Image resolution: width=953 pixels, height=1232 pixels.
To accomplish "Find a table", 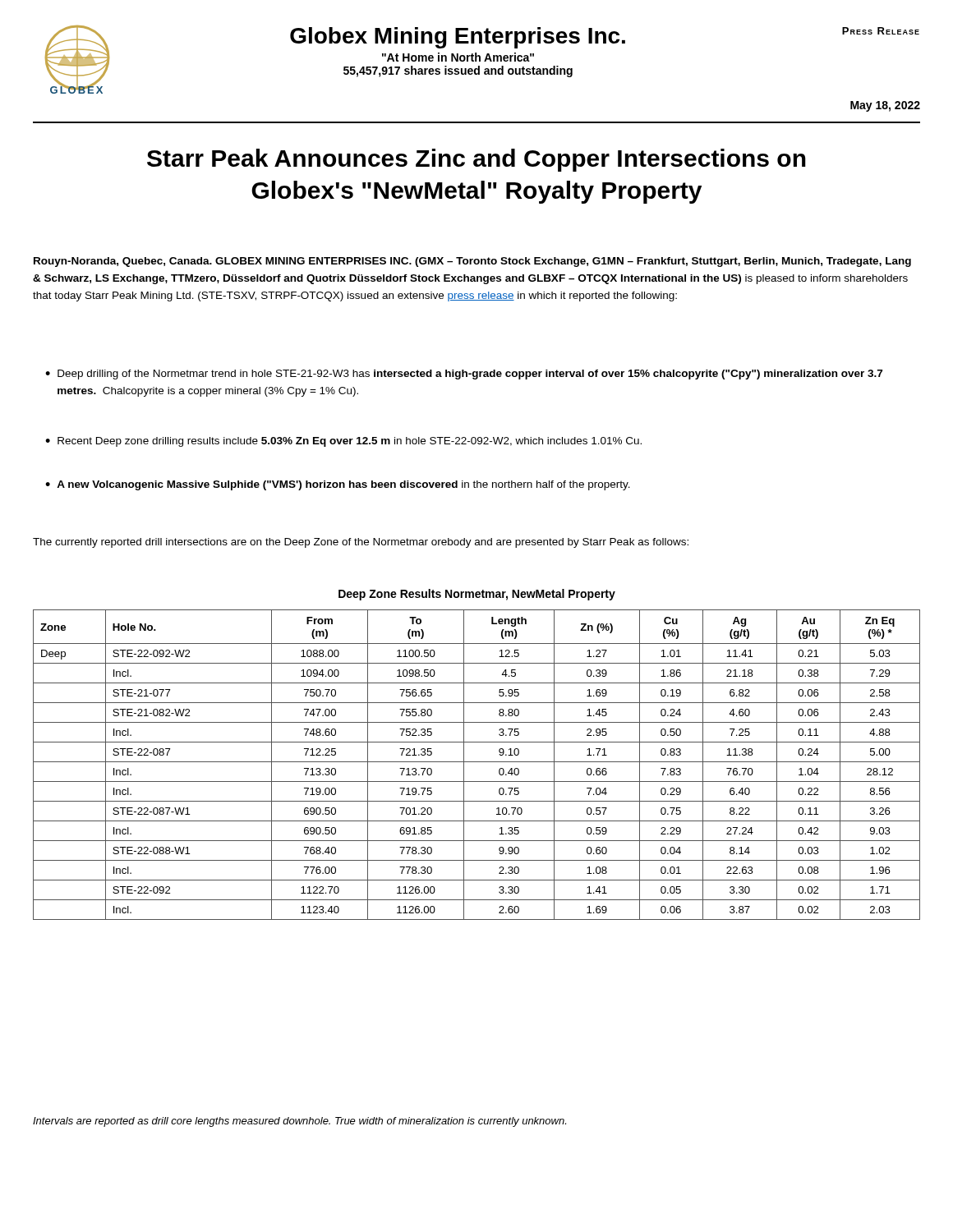I will click(x=476, y=765).
